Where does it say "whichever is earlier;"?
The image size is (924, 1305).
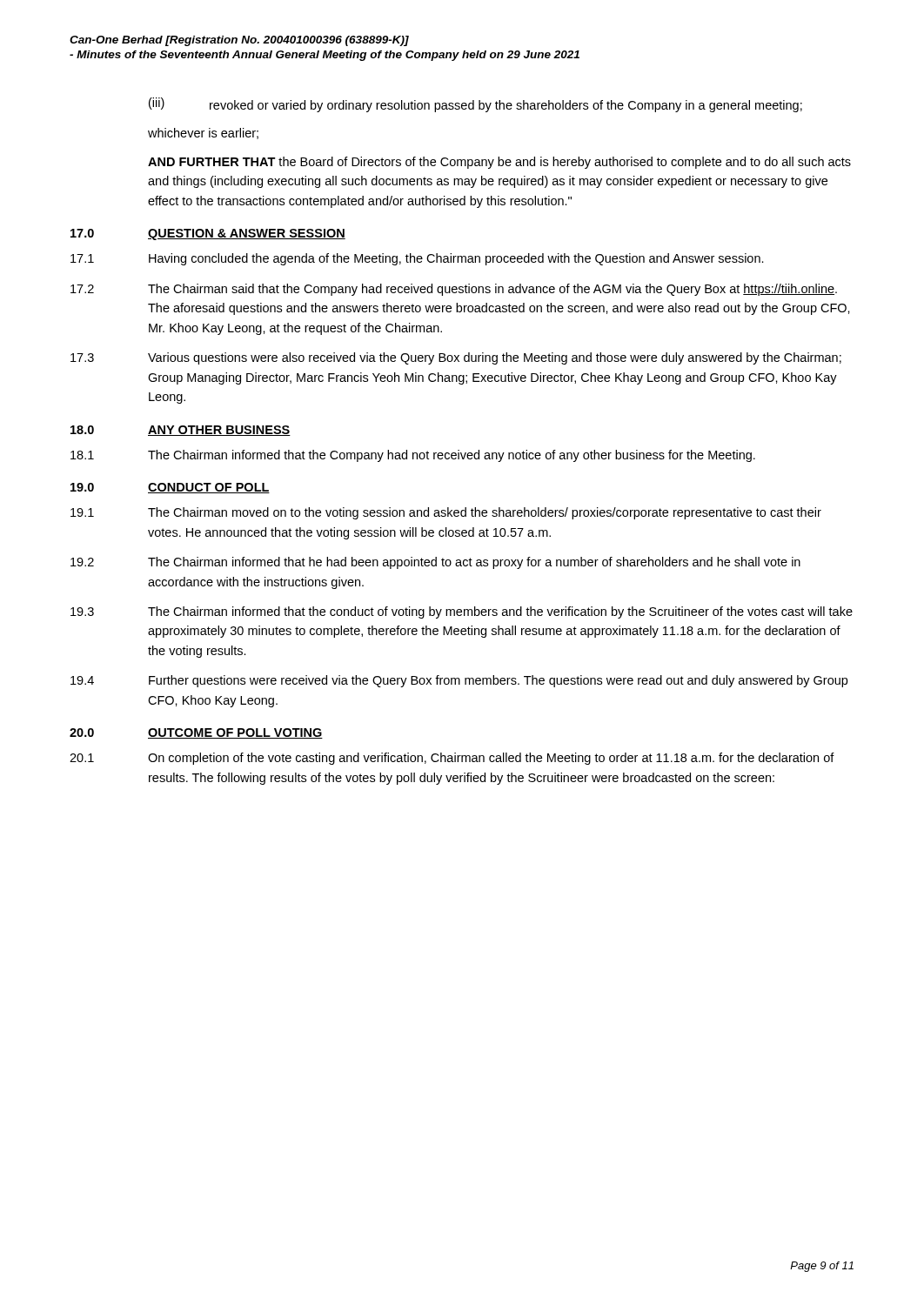[204, 134]
